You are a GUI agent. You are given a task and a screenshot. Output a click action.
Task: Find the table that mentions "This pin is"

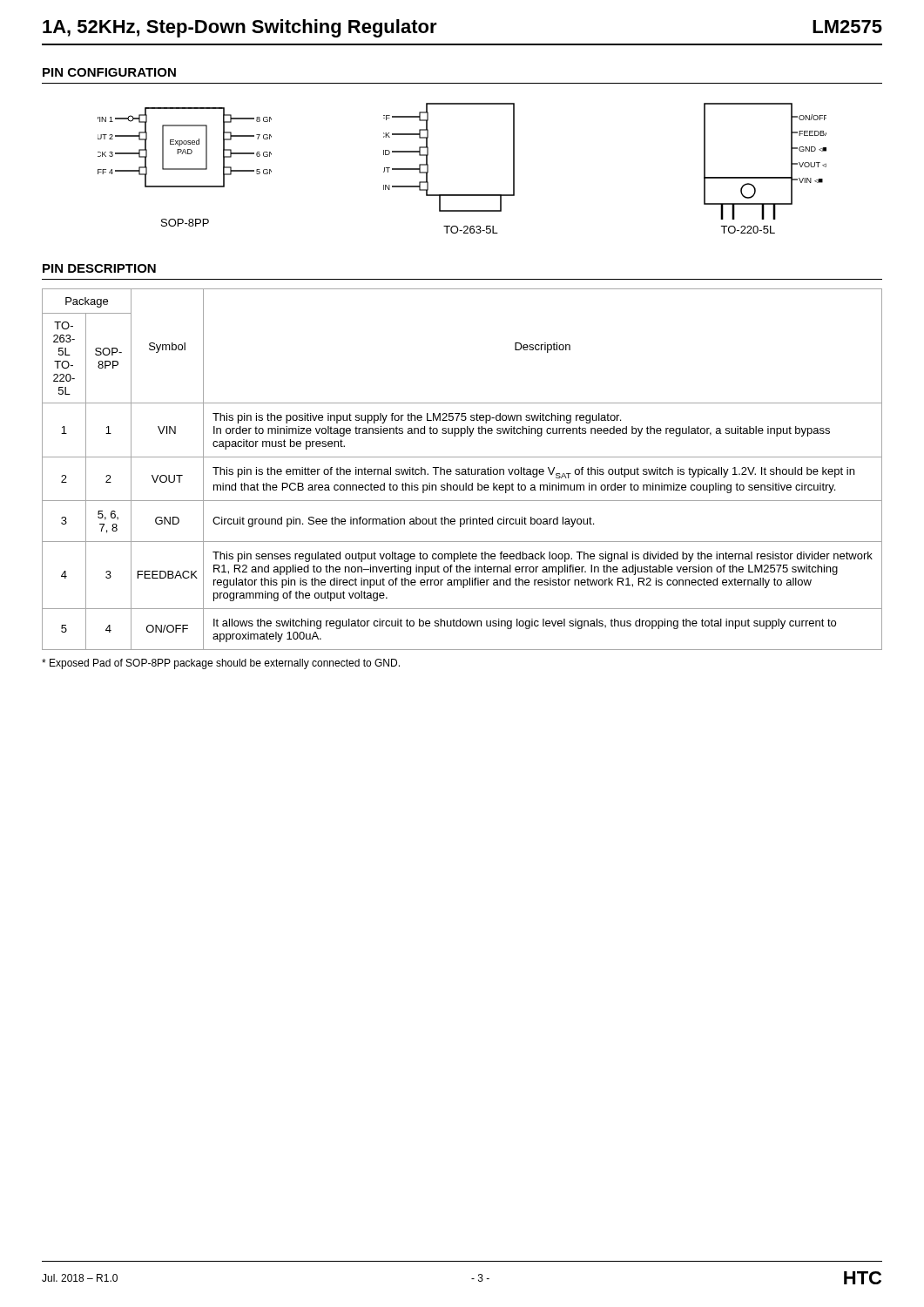tap(462, 469)
